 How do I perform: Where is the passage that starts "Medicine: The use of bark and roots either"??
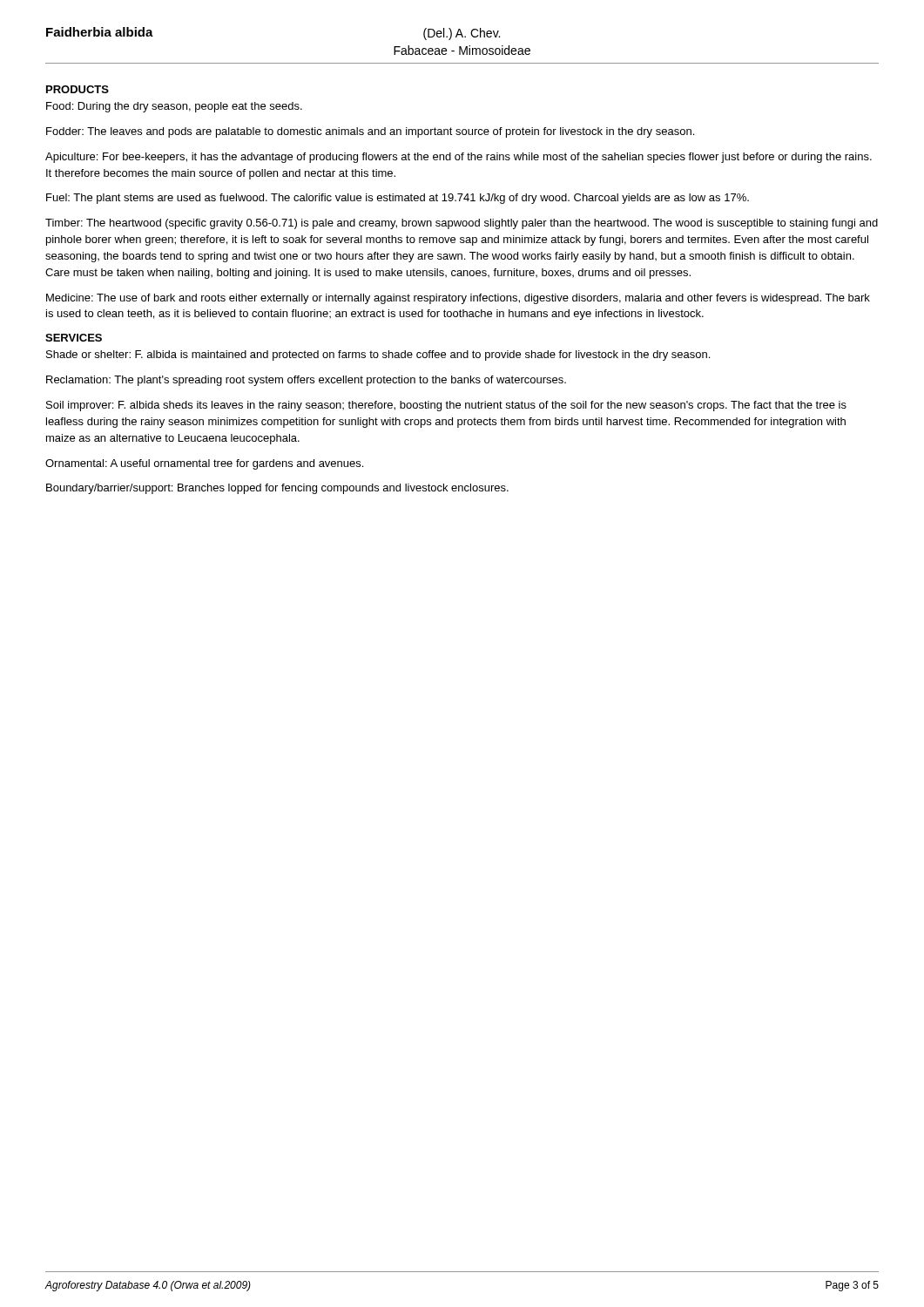[x=458, y=305]
